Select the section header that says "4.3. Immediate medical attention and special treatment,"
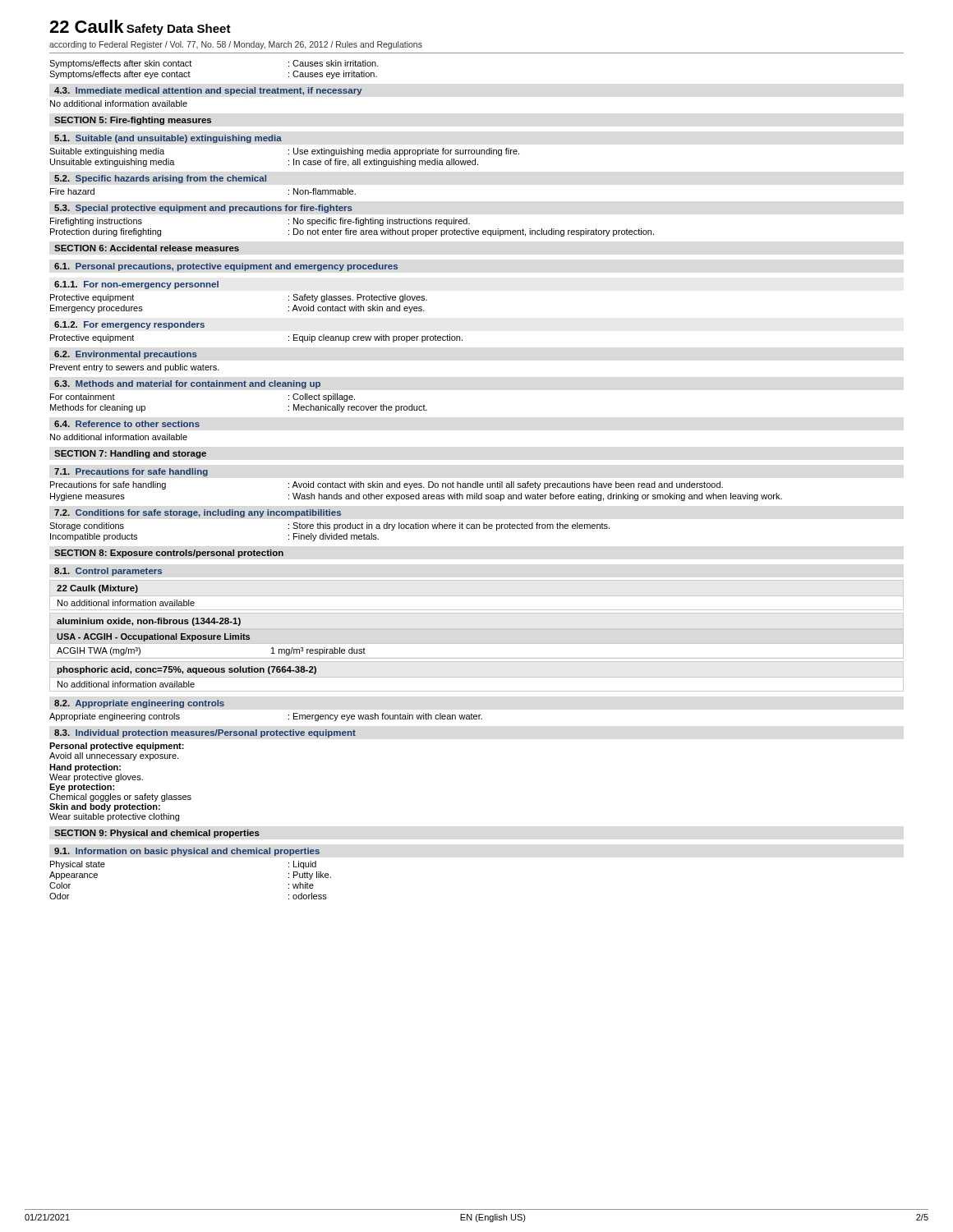This screenshot has height=1232, width=953. coord(208,91)
